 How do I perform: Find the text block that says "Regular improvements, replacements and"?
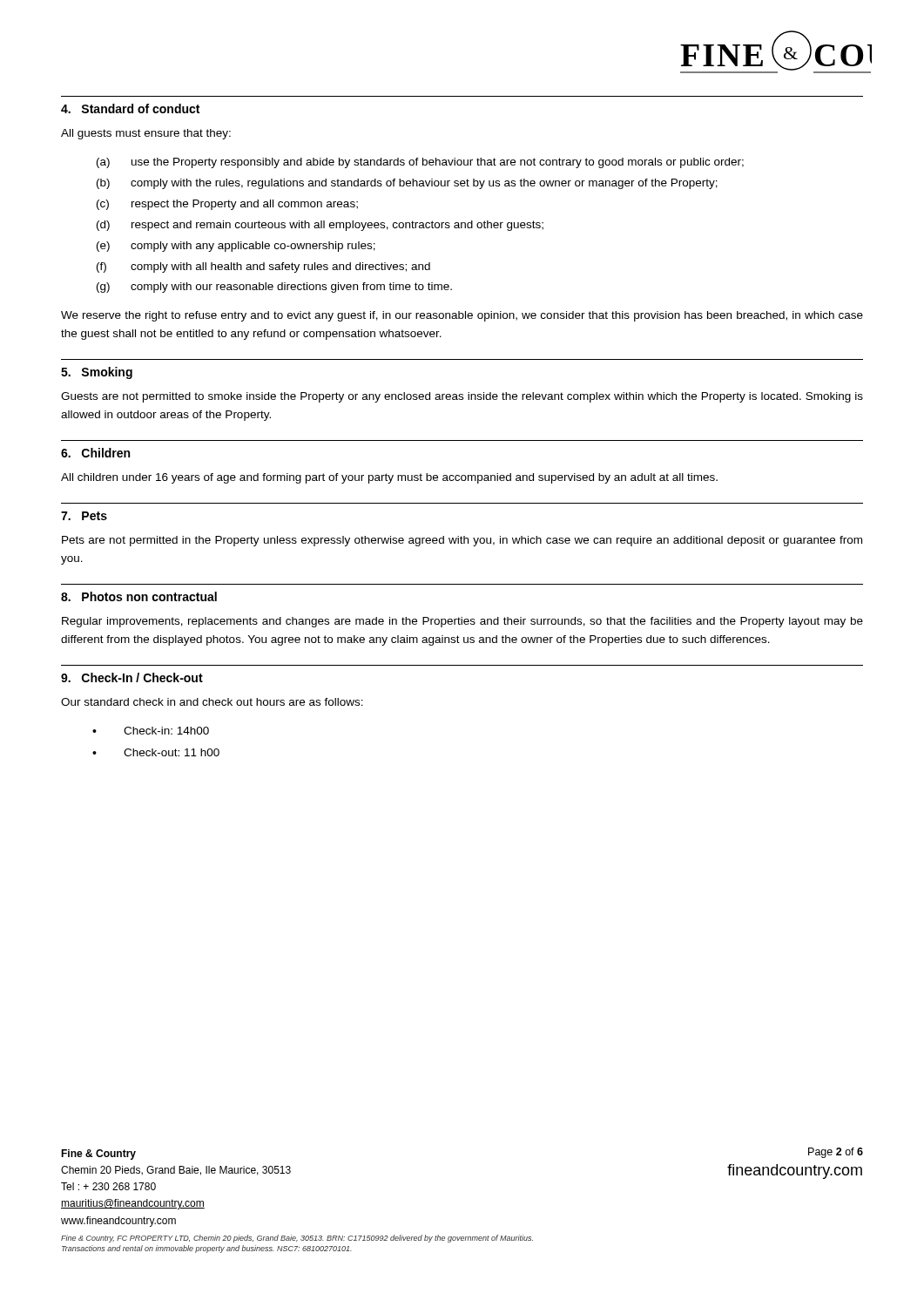point(462,630)
